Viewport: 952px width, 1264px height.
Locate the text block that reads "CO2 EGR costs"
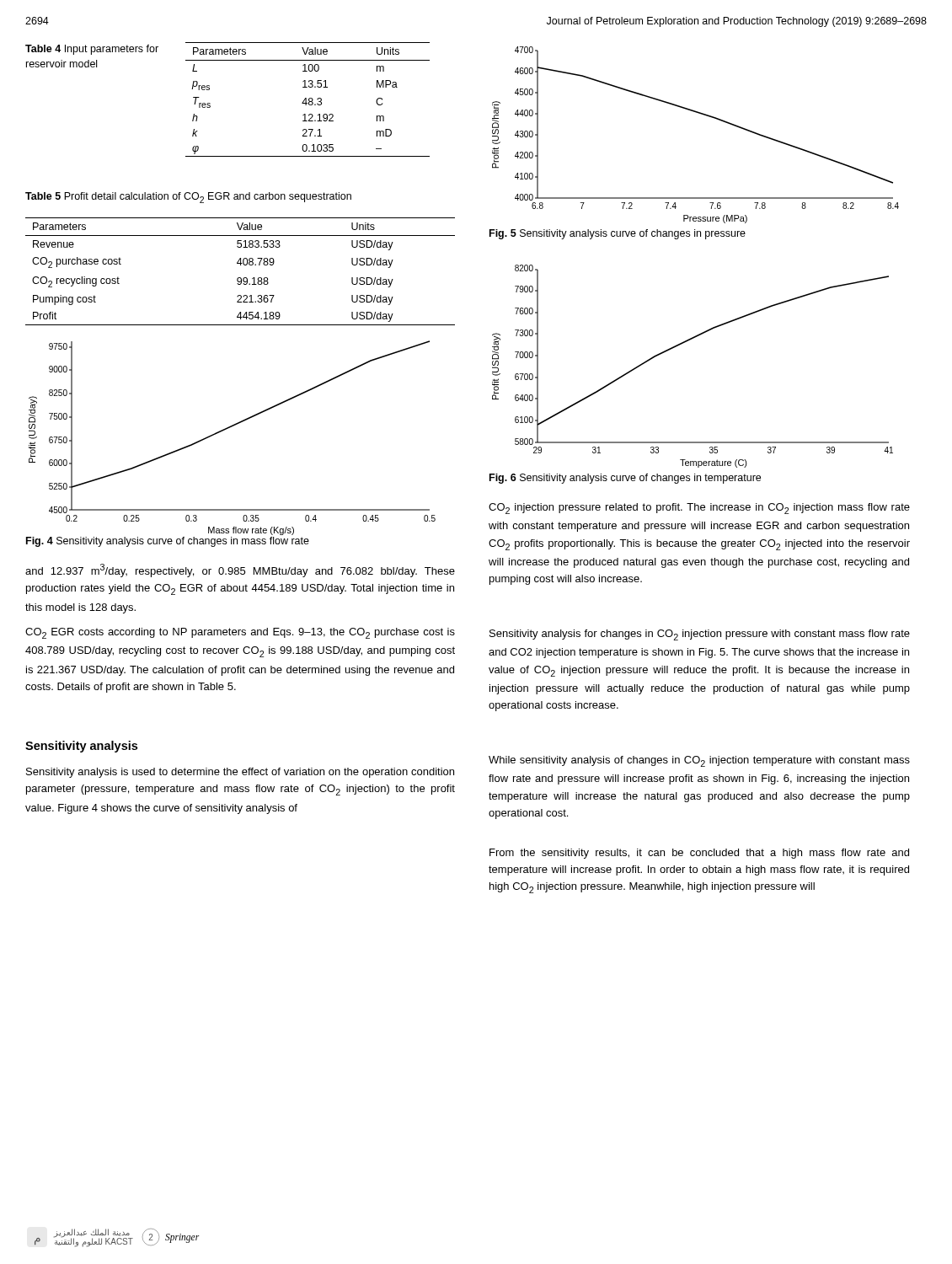pos(240,659)
